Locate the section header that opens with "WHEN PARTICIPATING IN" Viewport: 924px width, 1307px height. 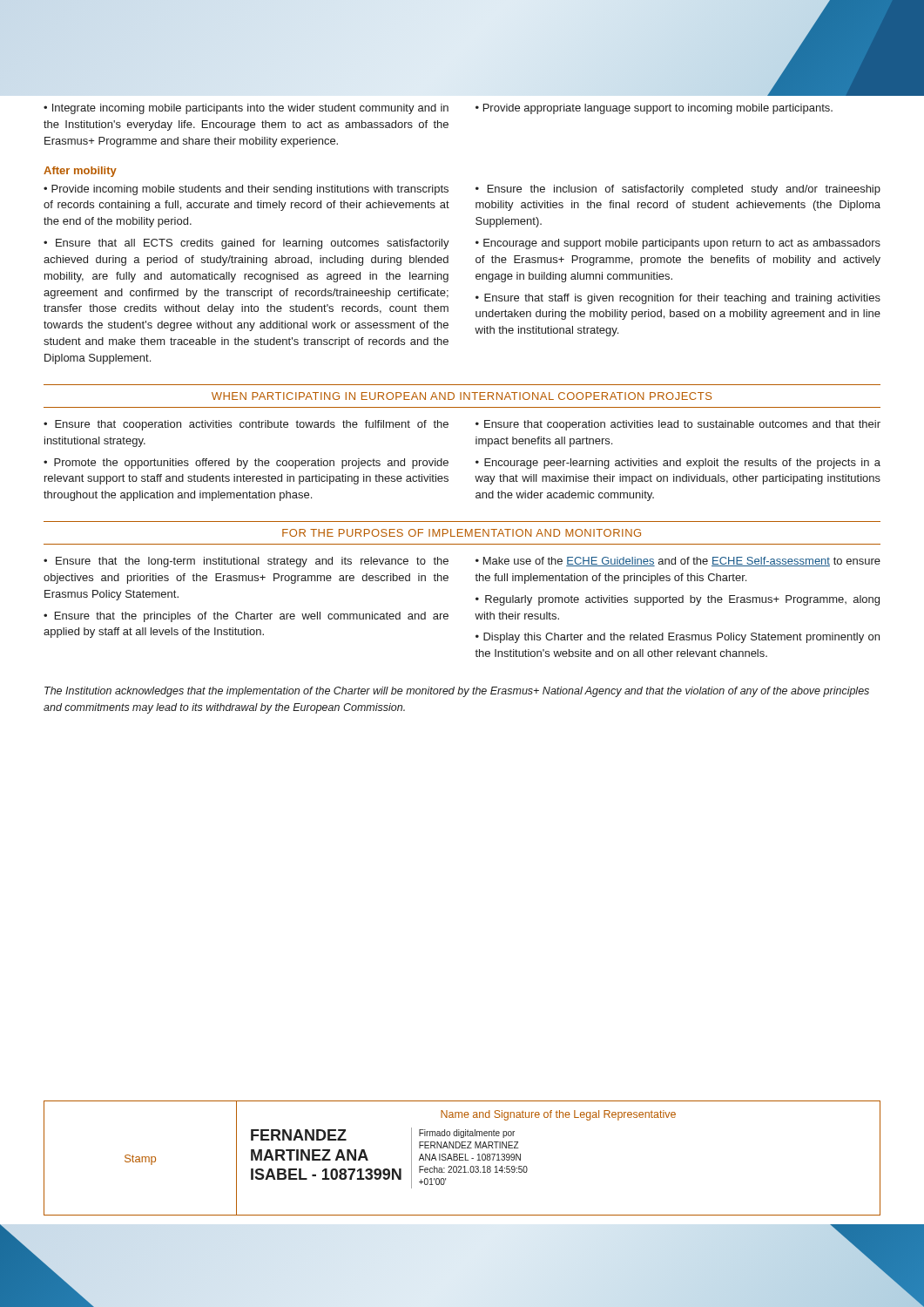[462, 396]
